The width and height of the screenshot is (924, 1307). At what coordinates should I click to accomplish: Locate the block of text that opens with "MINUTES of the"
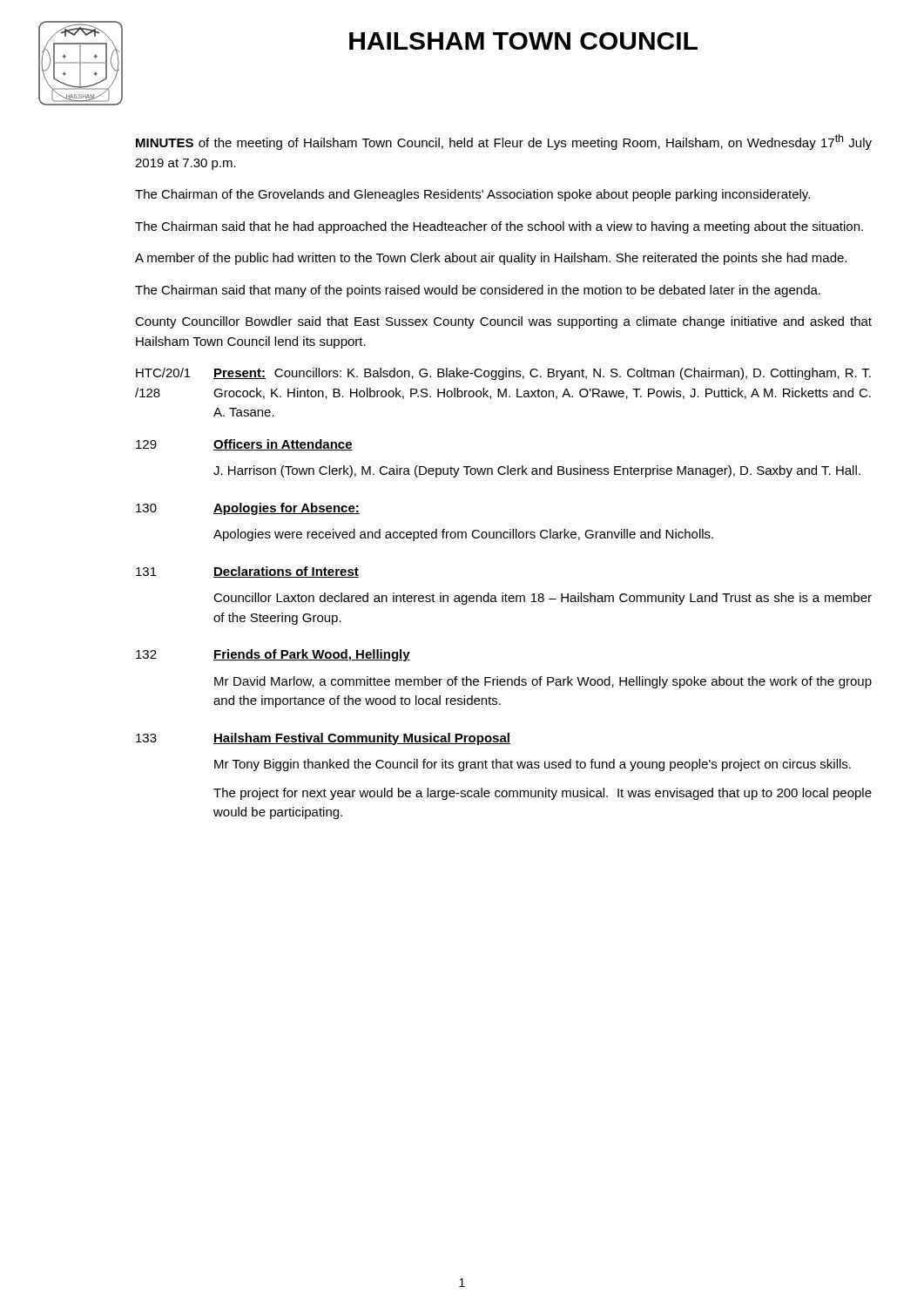point(503,151)
